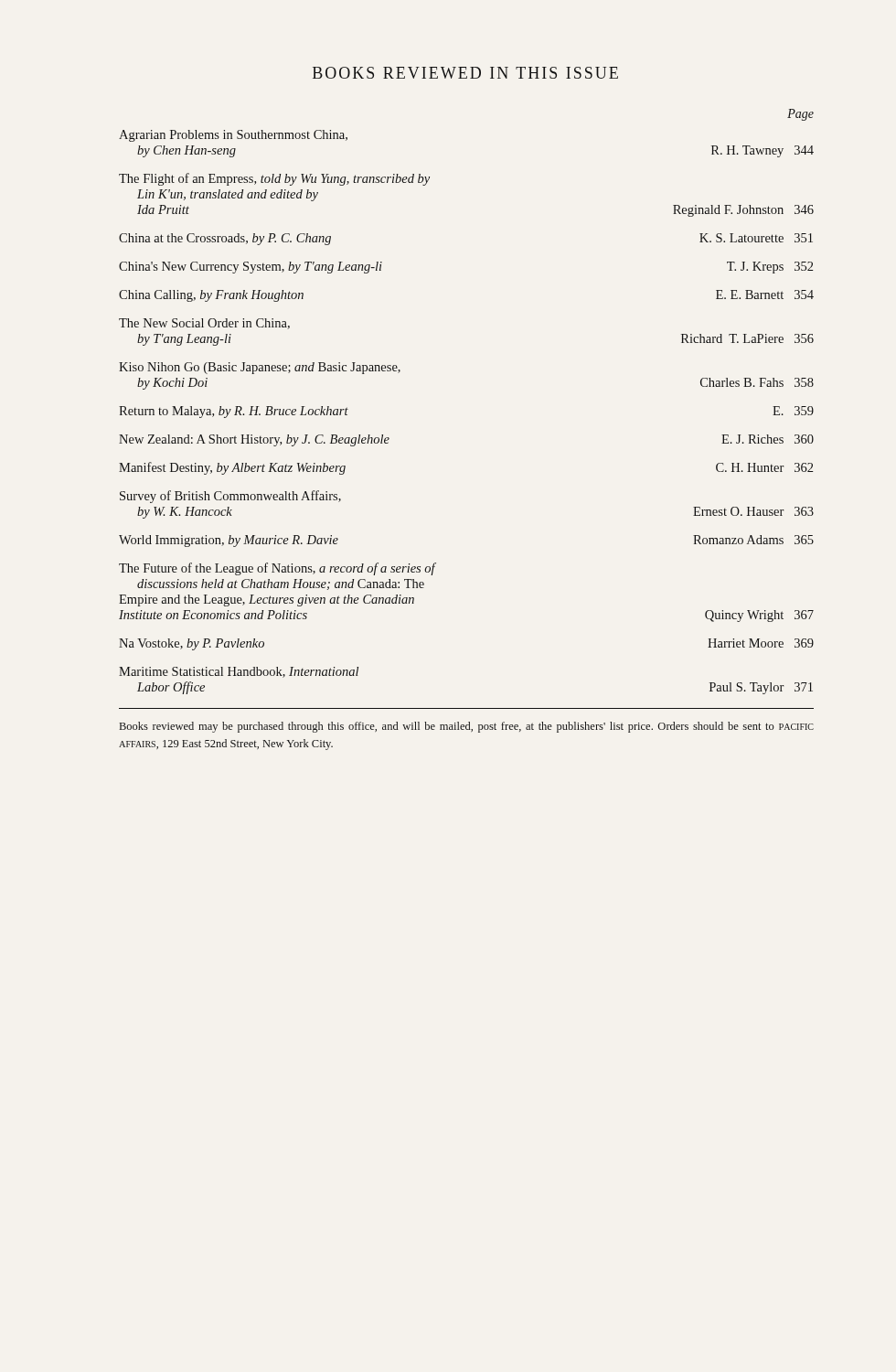Click the passage that begins "The Future of the League of Nations,"
The width and height of the screenshot is (896, 1372).
(x=277, y=569)
